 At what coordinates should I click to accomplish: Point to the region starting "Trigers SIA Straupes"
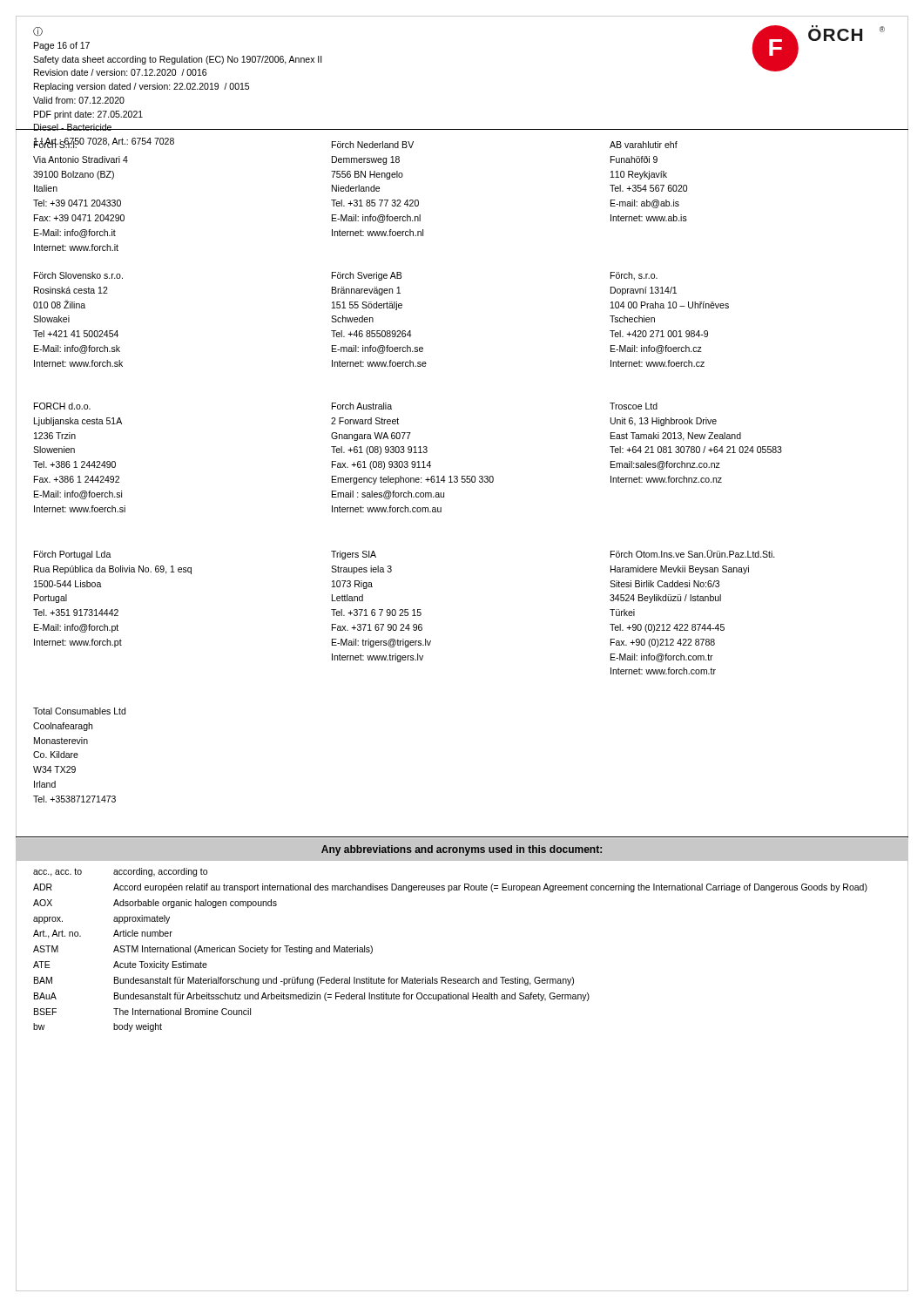click(x=381, y=605)
